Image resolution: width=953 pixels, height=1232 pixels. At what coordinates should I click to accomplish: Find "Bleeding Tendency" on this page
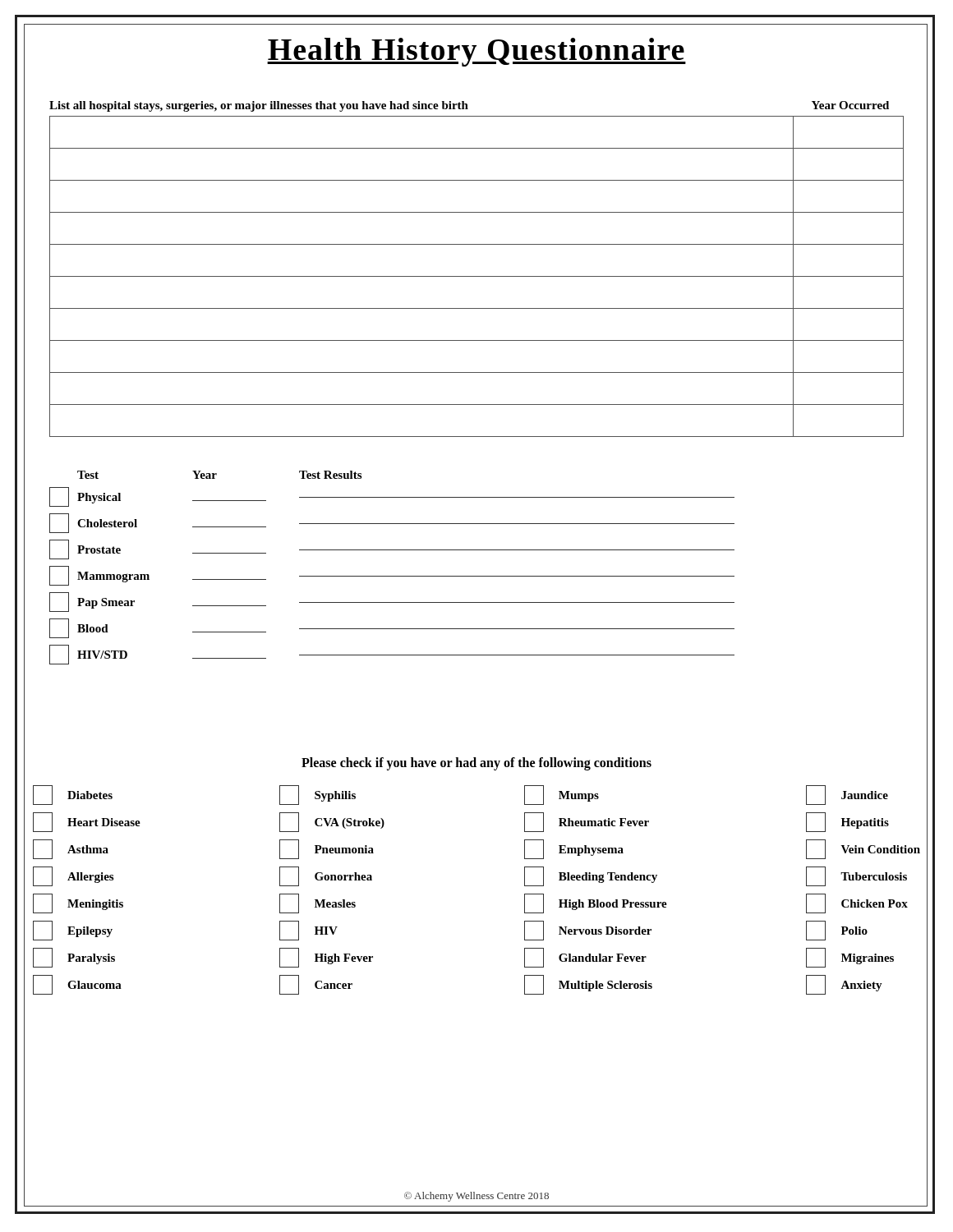coord(591,876)
